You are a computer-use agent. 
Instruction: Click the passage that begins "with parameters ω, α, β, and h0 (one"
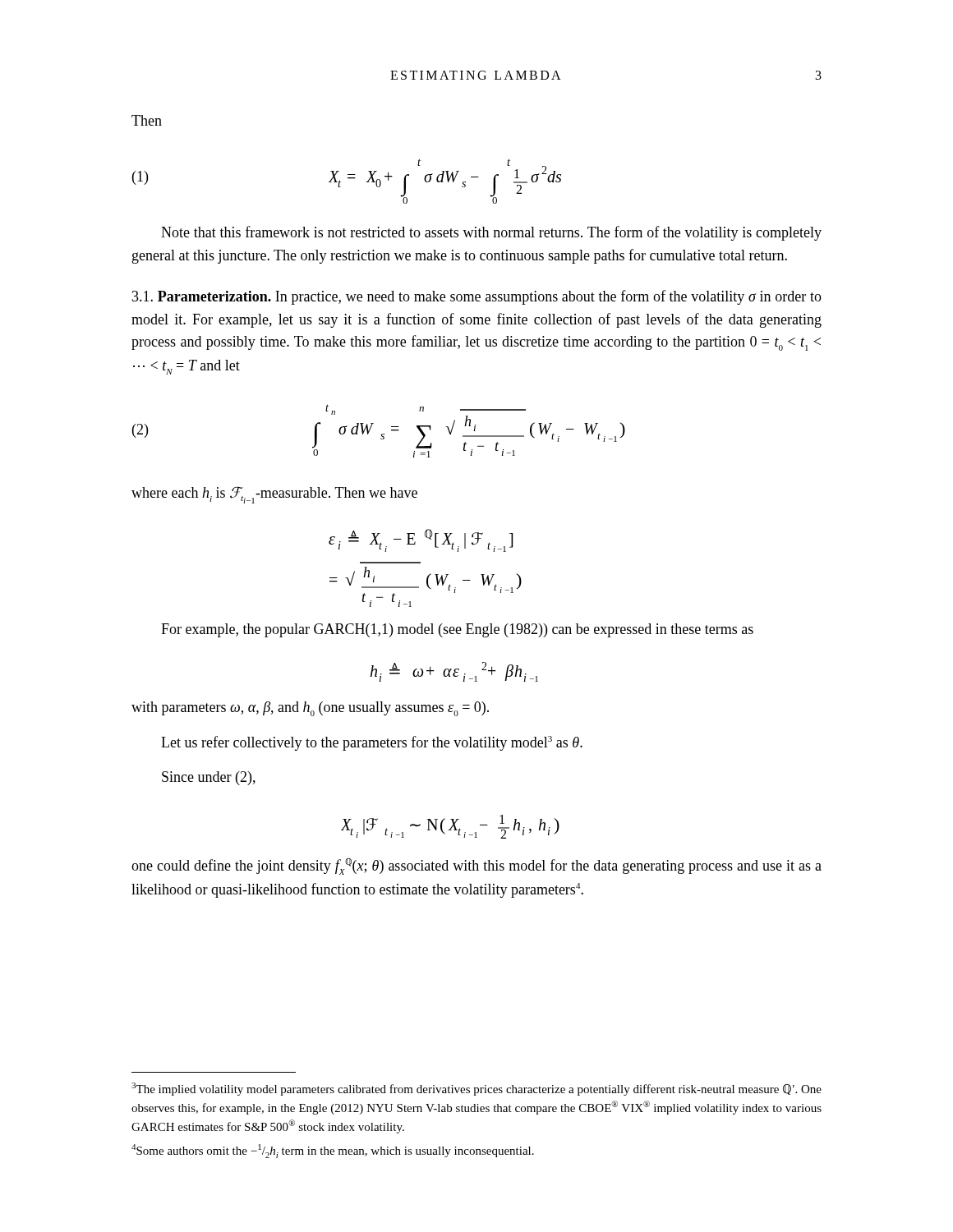[311, 709]
